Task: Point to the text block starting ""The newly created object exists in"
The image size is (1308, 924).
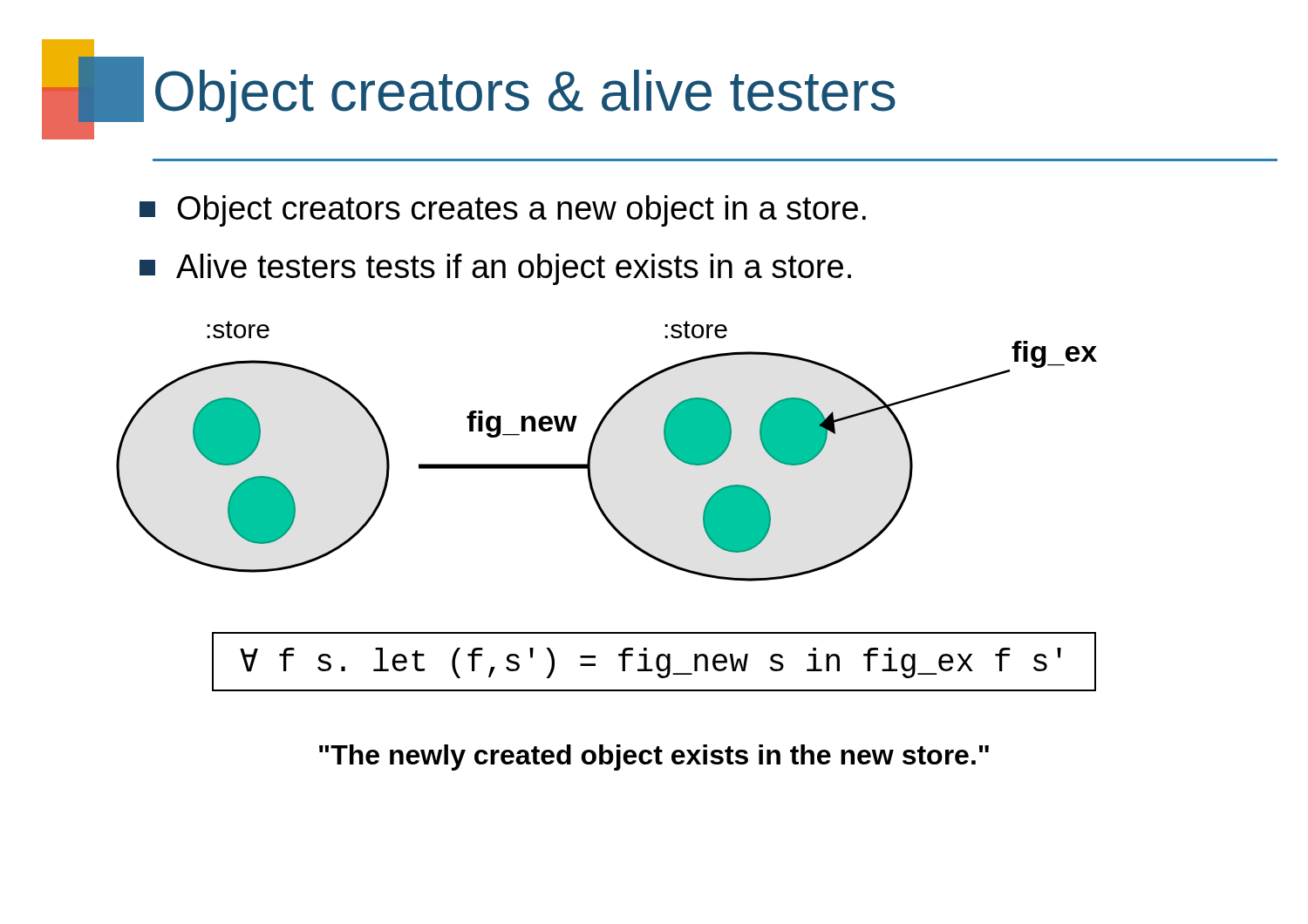Action: [654, 755]
